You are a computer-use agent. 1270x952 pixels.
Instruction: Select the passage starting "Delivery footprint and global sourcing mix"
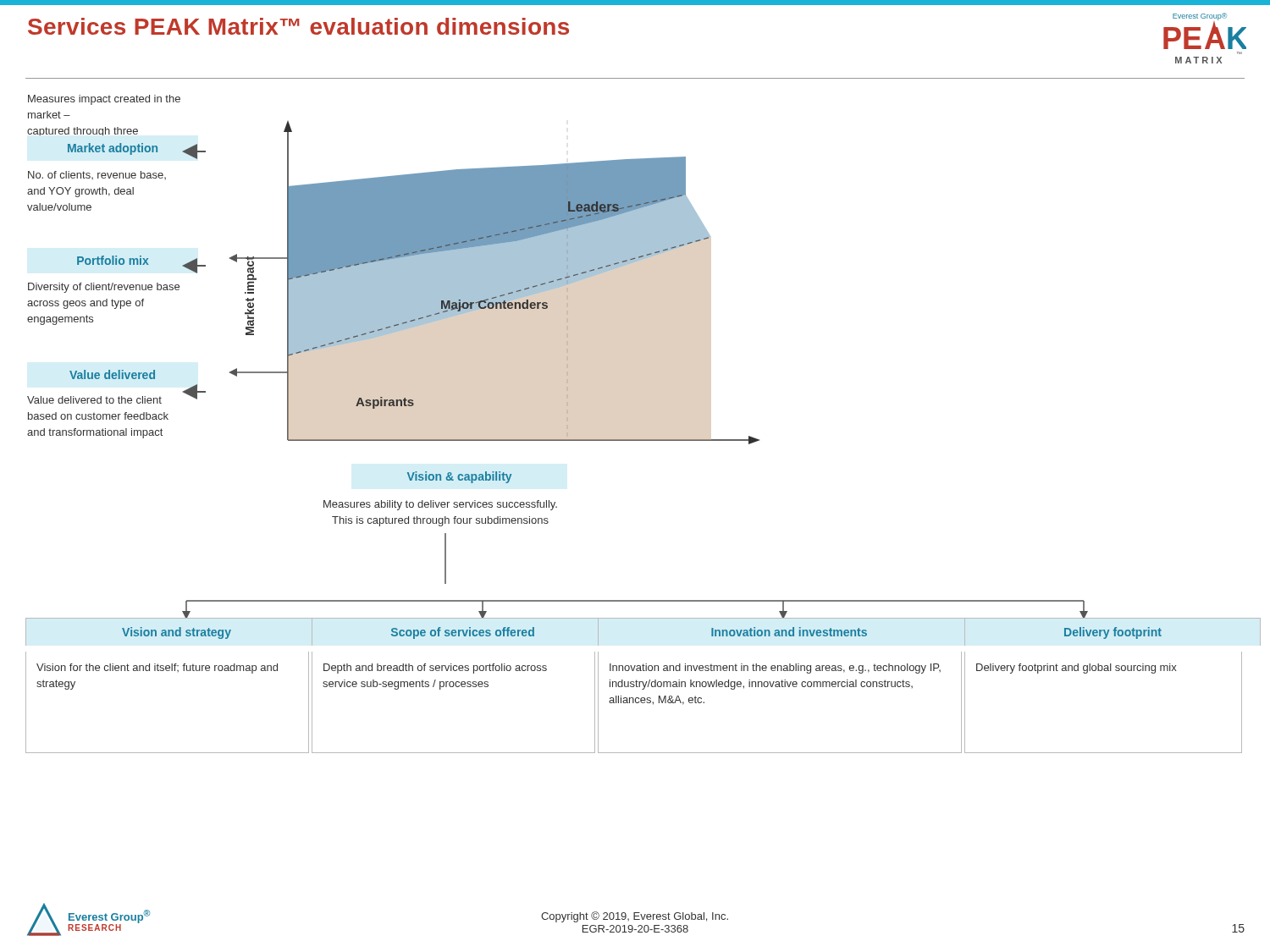coord(1076,667)
